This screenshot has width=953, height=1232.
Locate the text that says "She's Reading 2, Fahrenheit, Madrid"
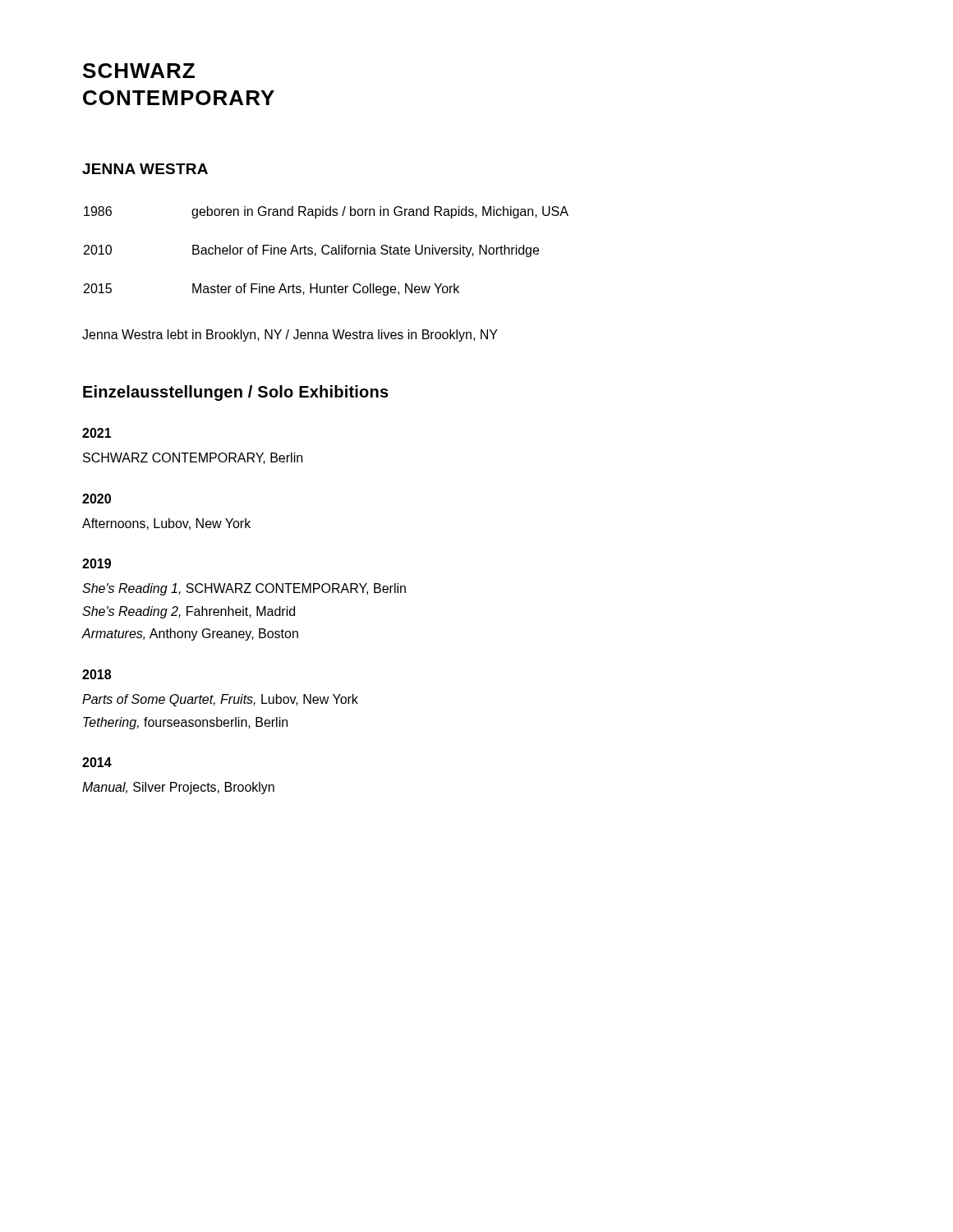click(189, 611)
